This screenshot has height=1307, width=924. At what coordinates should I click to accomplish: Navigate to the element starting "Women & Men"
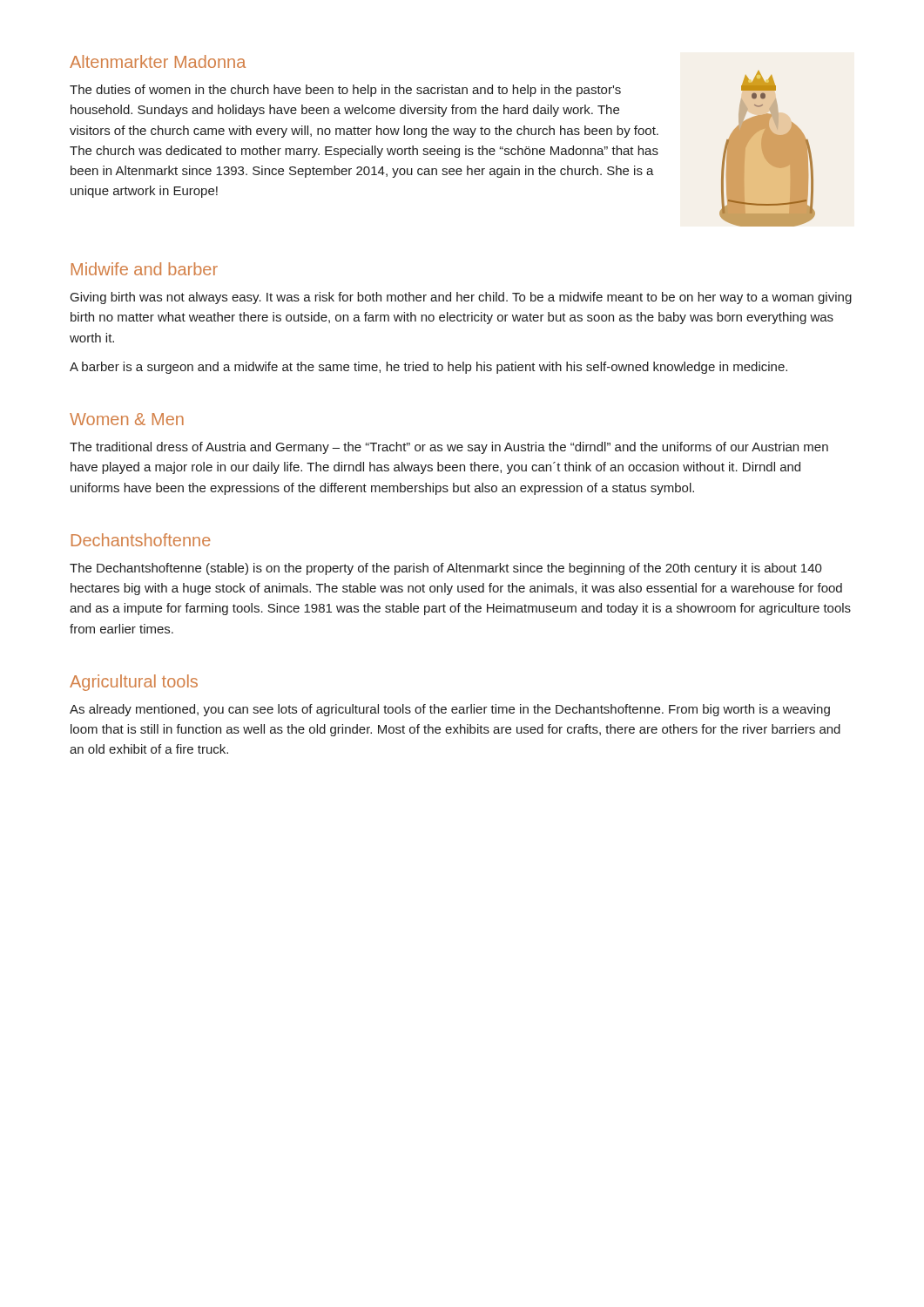click(x=127, y=419)
